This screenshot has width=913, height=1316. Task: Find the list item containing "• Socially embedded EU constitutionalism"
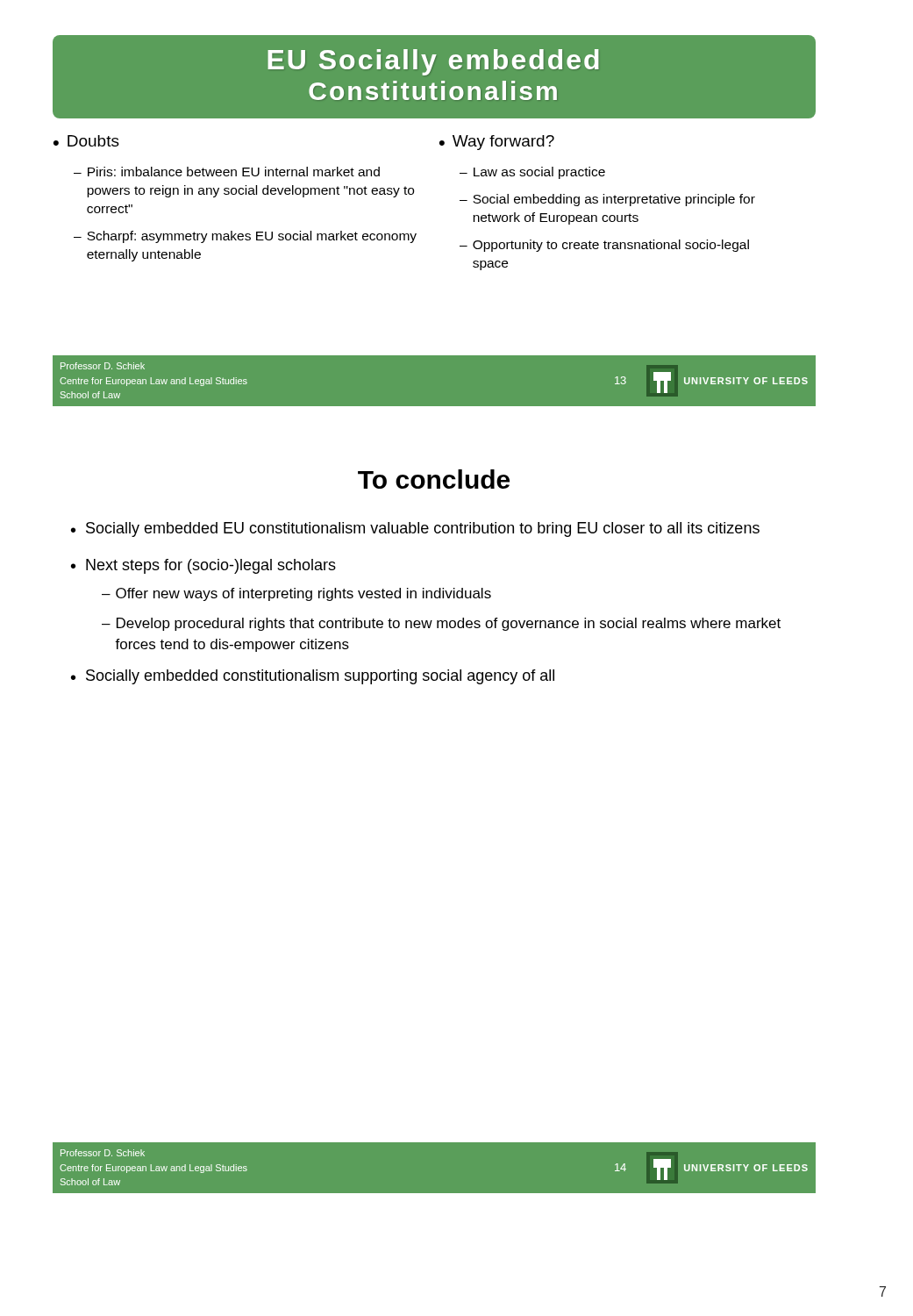click(x=415, y=530)
